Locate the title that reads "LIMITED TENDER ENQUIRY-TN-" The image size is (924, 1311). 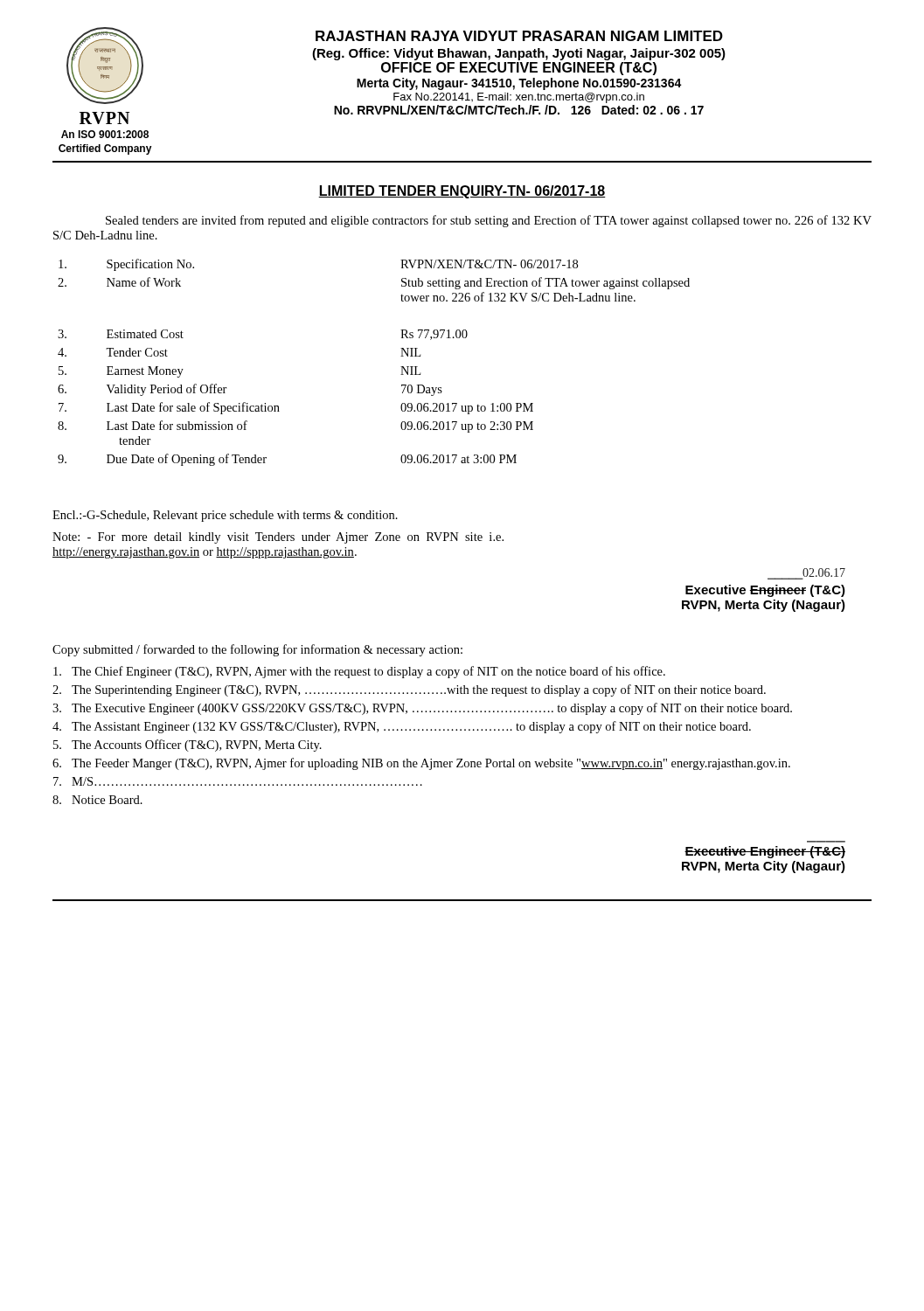(x=462, y=191)
